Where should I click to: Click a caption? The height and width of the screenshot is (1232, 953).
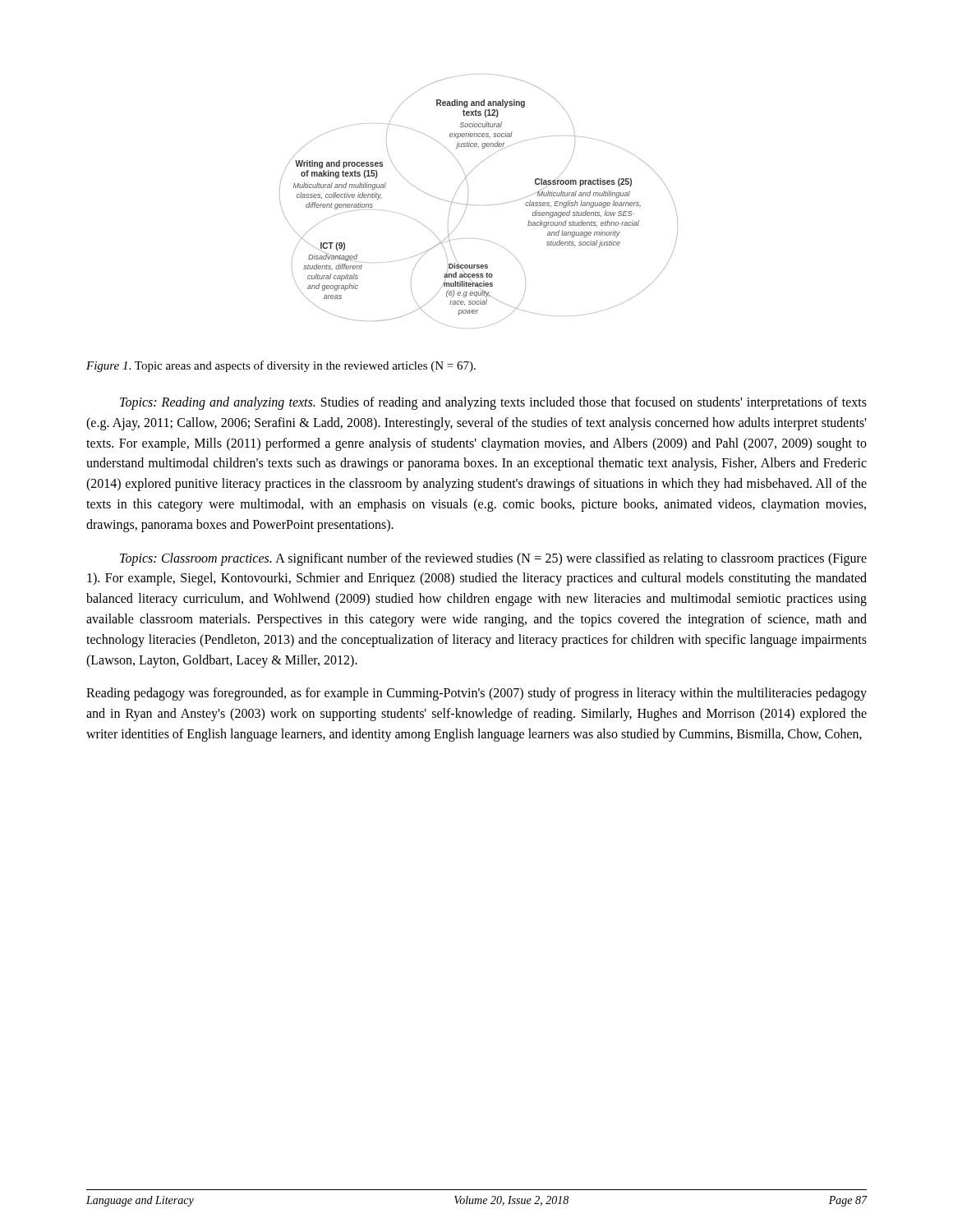[281, 365]
